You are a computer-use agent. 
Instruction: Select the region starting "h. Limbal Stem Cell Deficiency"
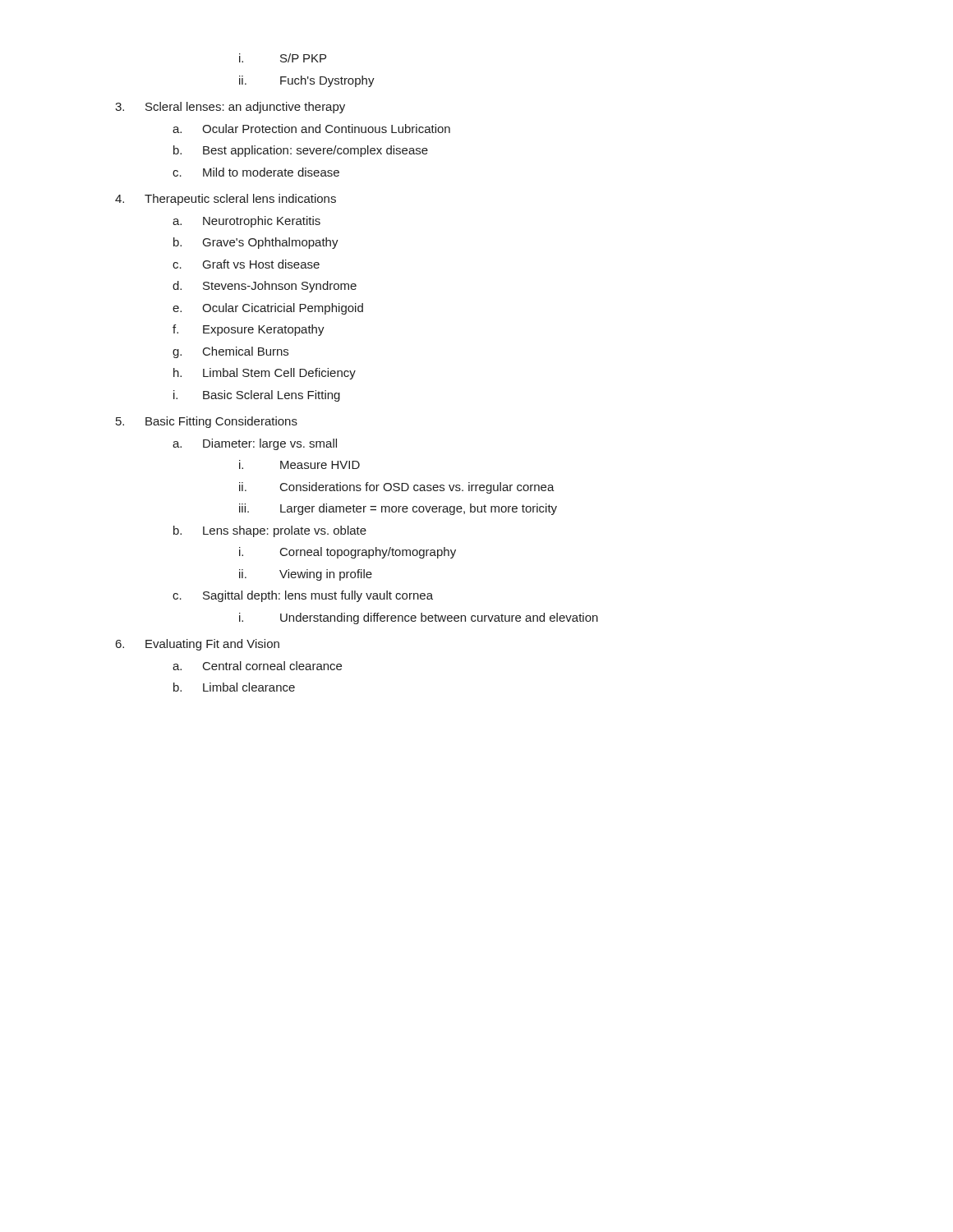pyautogui.click(x=264, y=373)
